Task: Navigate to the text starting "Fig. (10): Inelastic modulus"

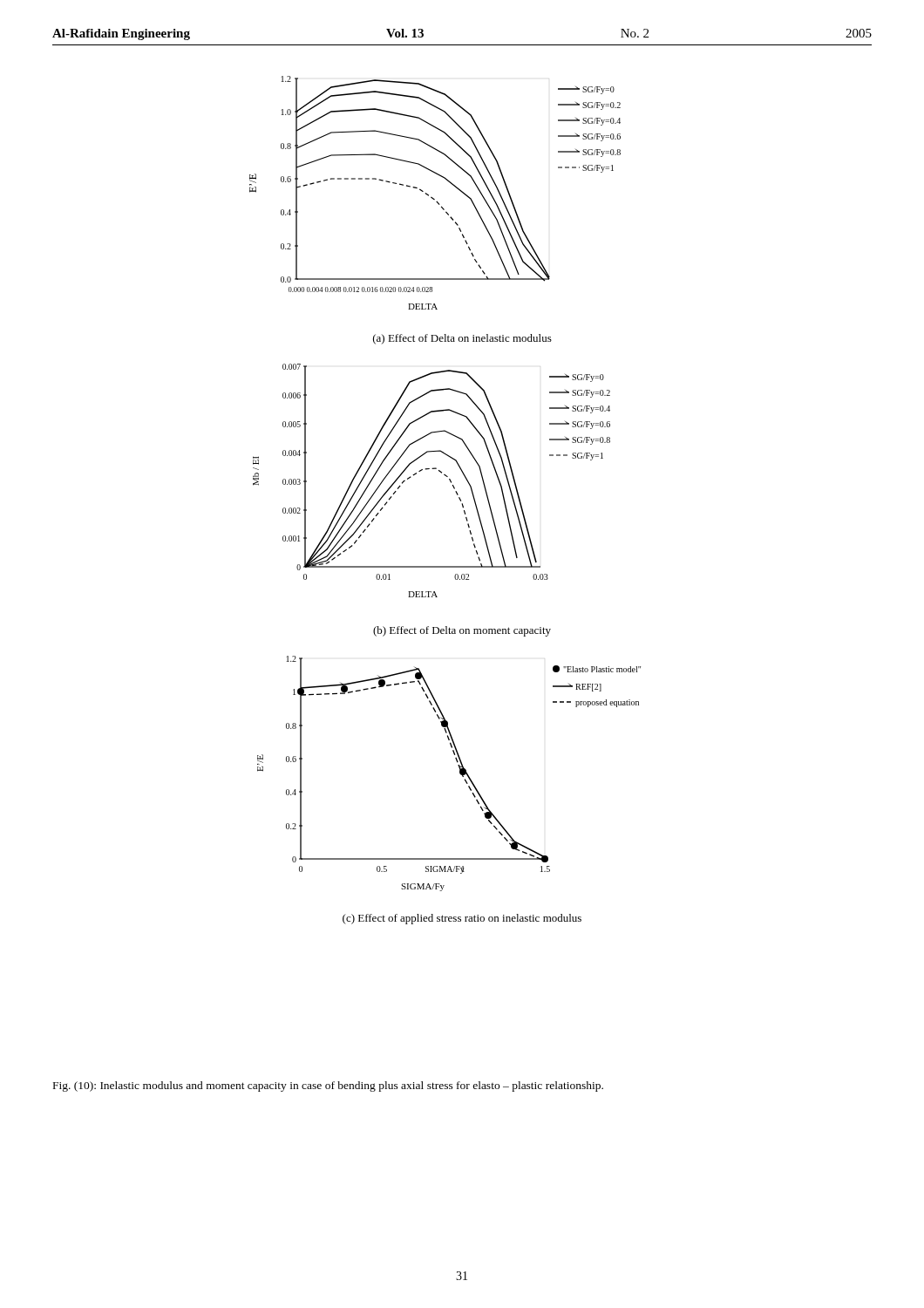Action: point(328,1085)
